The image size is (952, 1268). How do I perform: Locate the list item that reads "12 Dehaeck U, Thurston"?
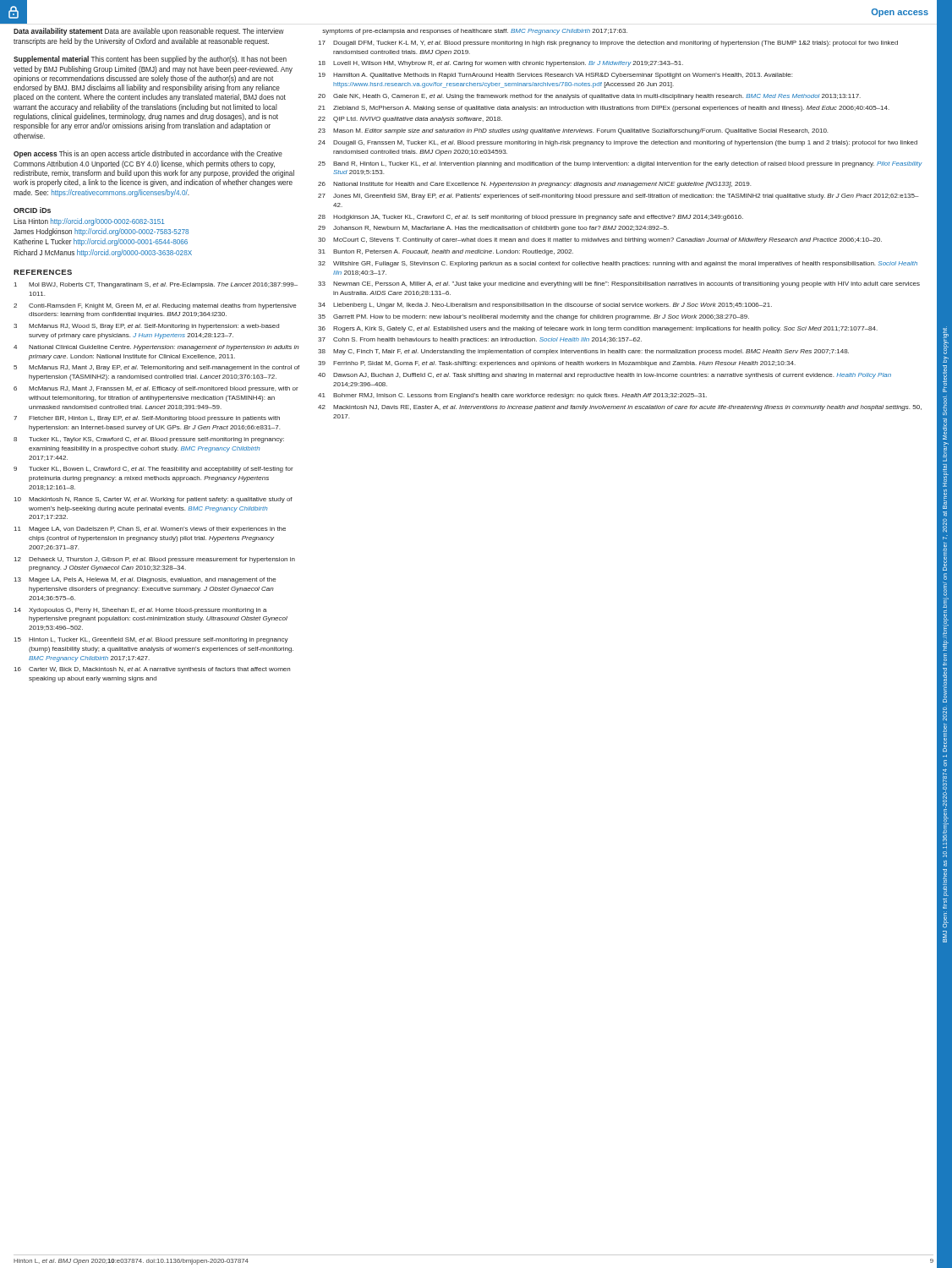point(157,564)
